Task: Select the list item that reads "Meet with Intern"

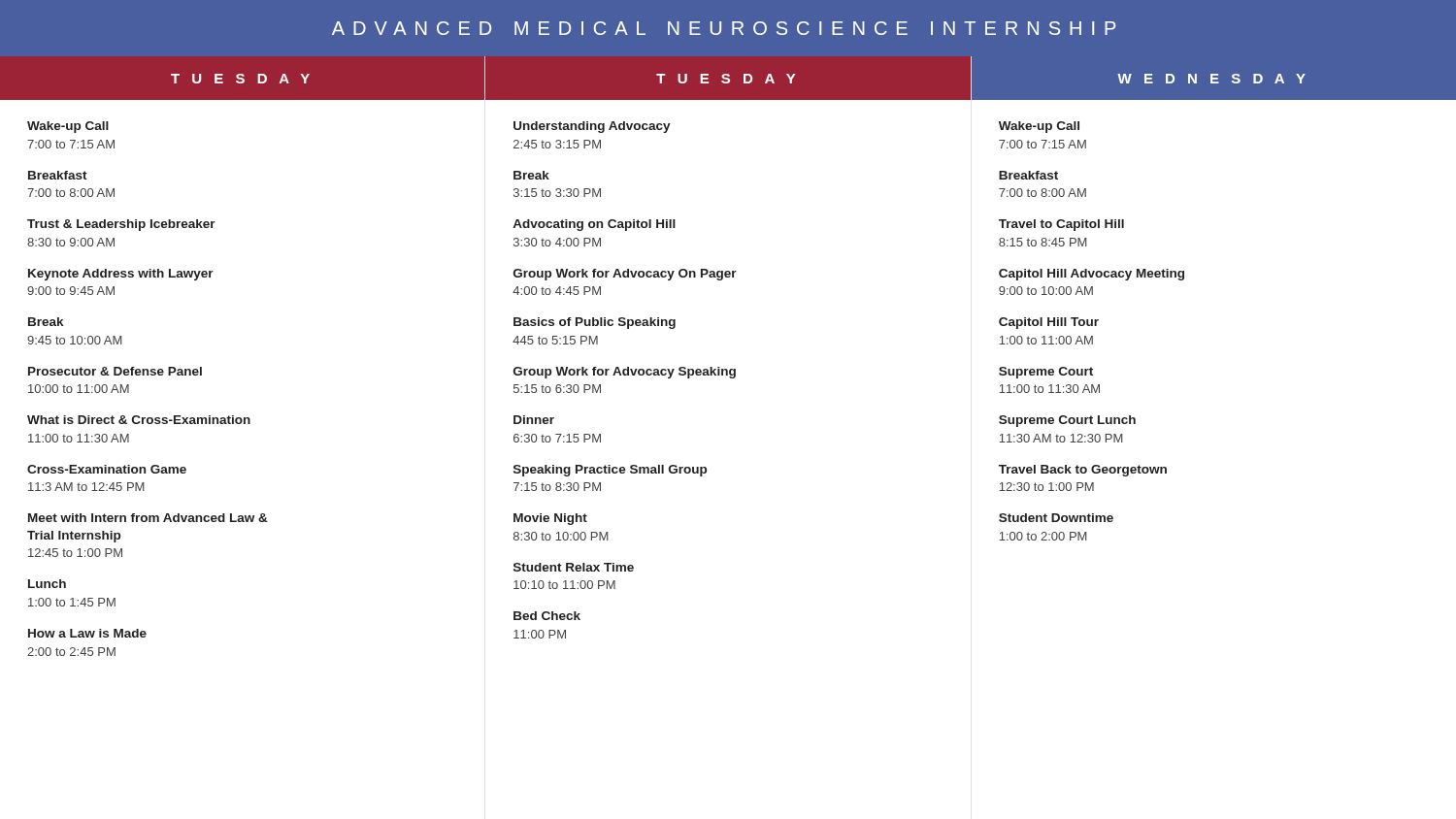Action: [148, 518]
